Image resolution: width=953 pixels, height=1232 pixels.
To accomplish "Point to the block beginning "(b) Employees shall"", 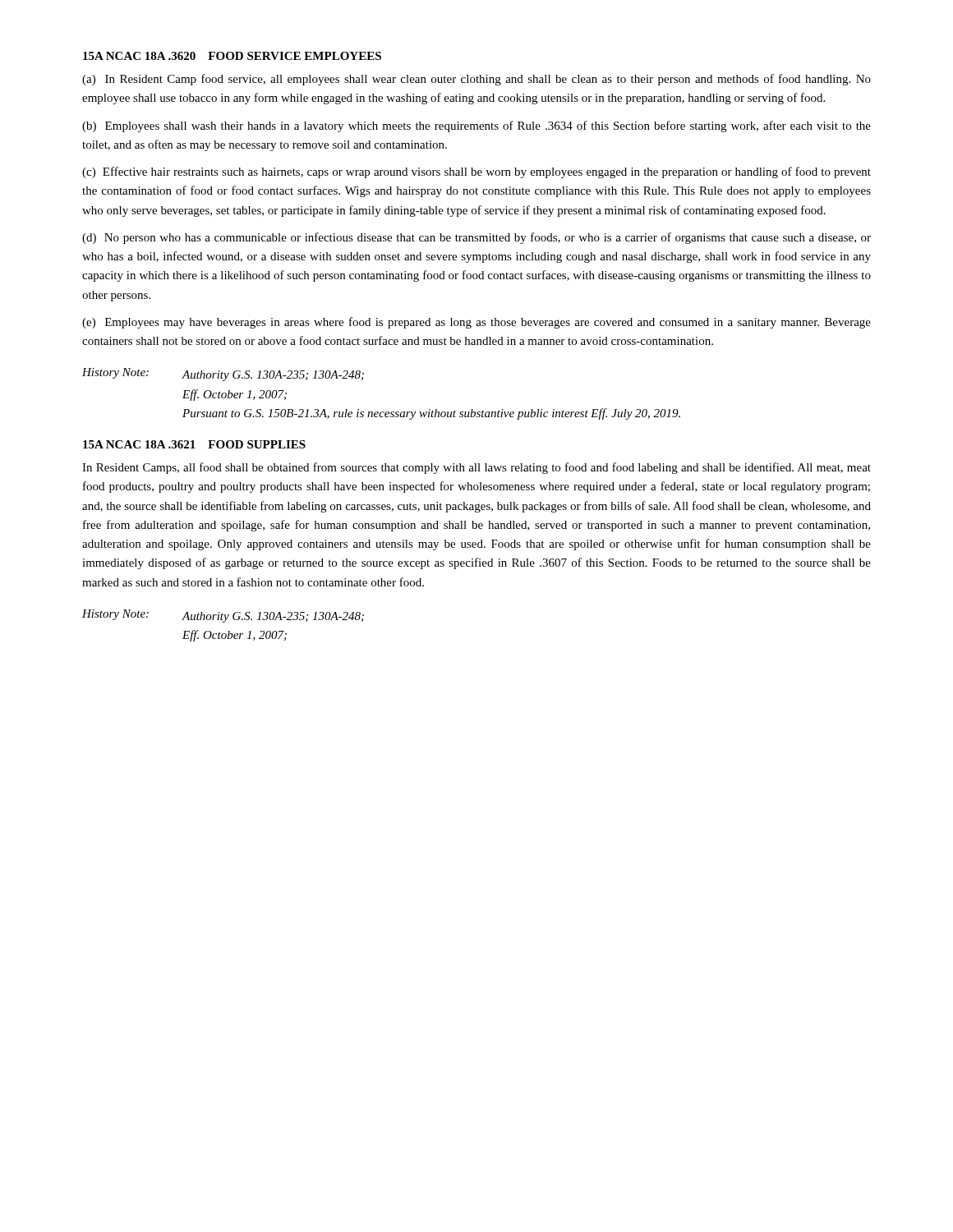I will [x=476, y=135].
